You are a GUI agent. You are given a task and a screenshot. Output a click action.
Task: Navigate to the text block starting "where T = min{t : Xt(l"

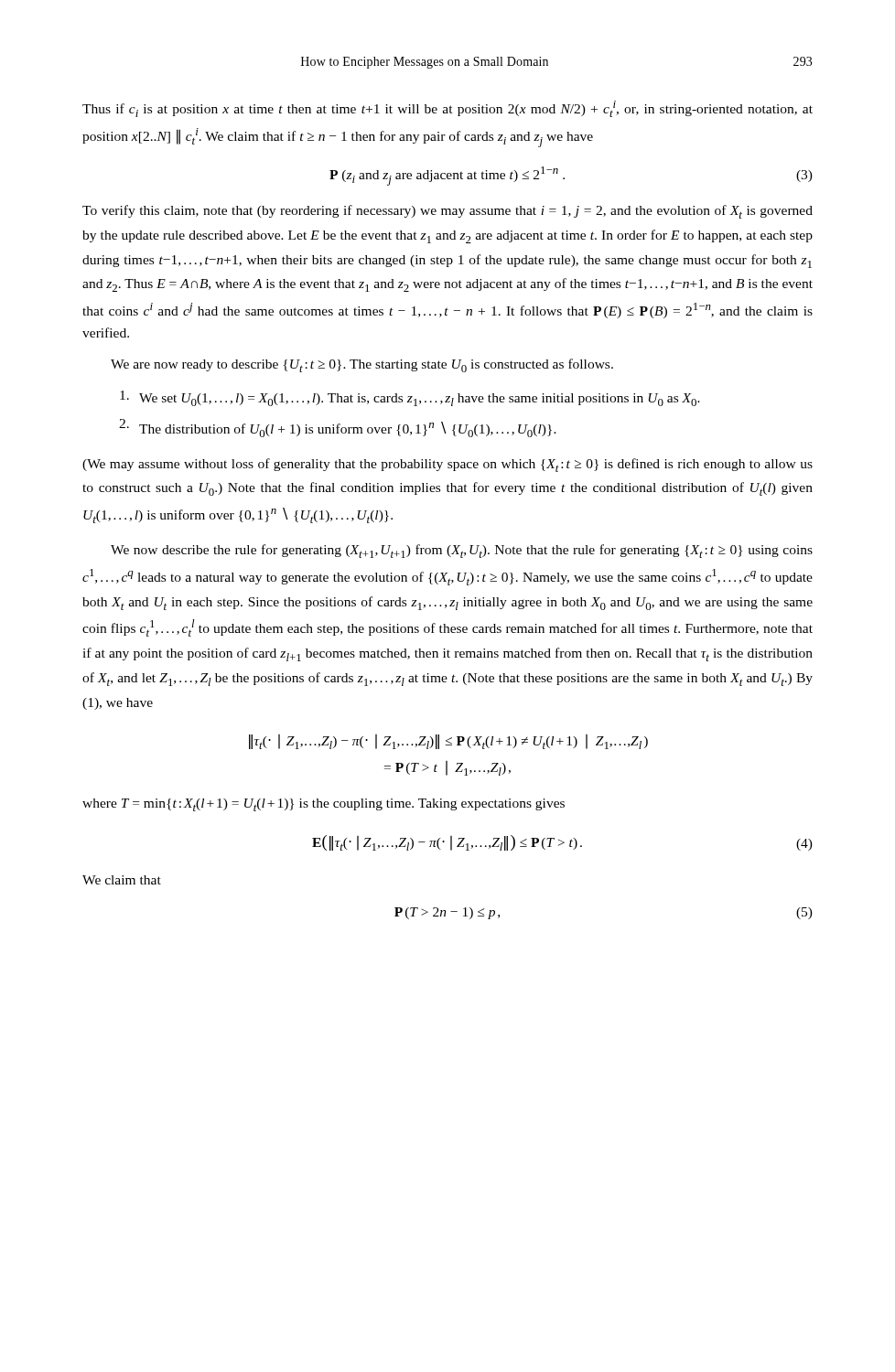448,805
